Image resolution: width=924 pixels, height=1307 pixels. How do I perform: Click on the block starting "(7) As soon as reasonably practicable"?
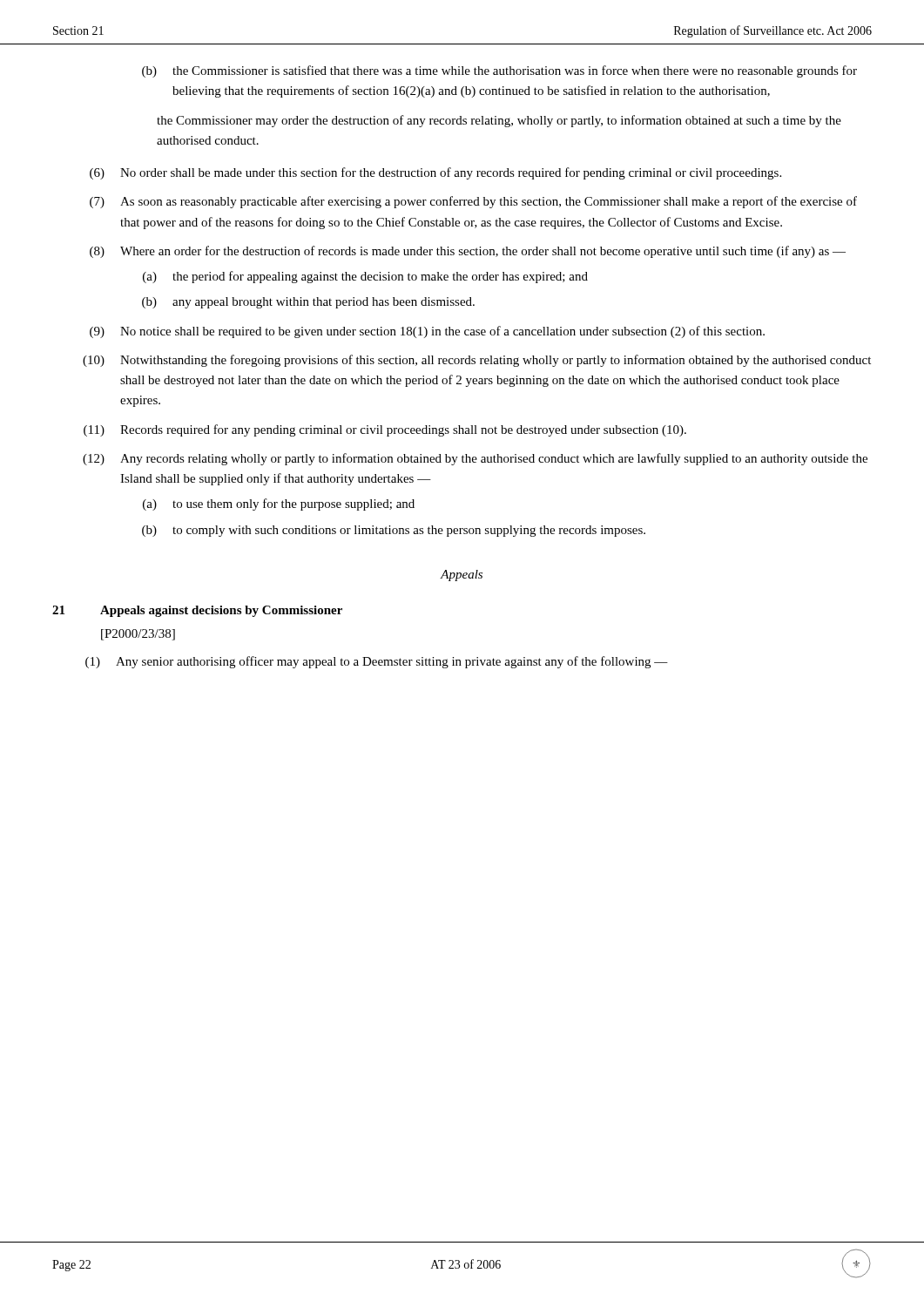pyautogui.click(x=462, y=212)
